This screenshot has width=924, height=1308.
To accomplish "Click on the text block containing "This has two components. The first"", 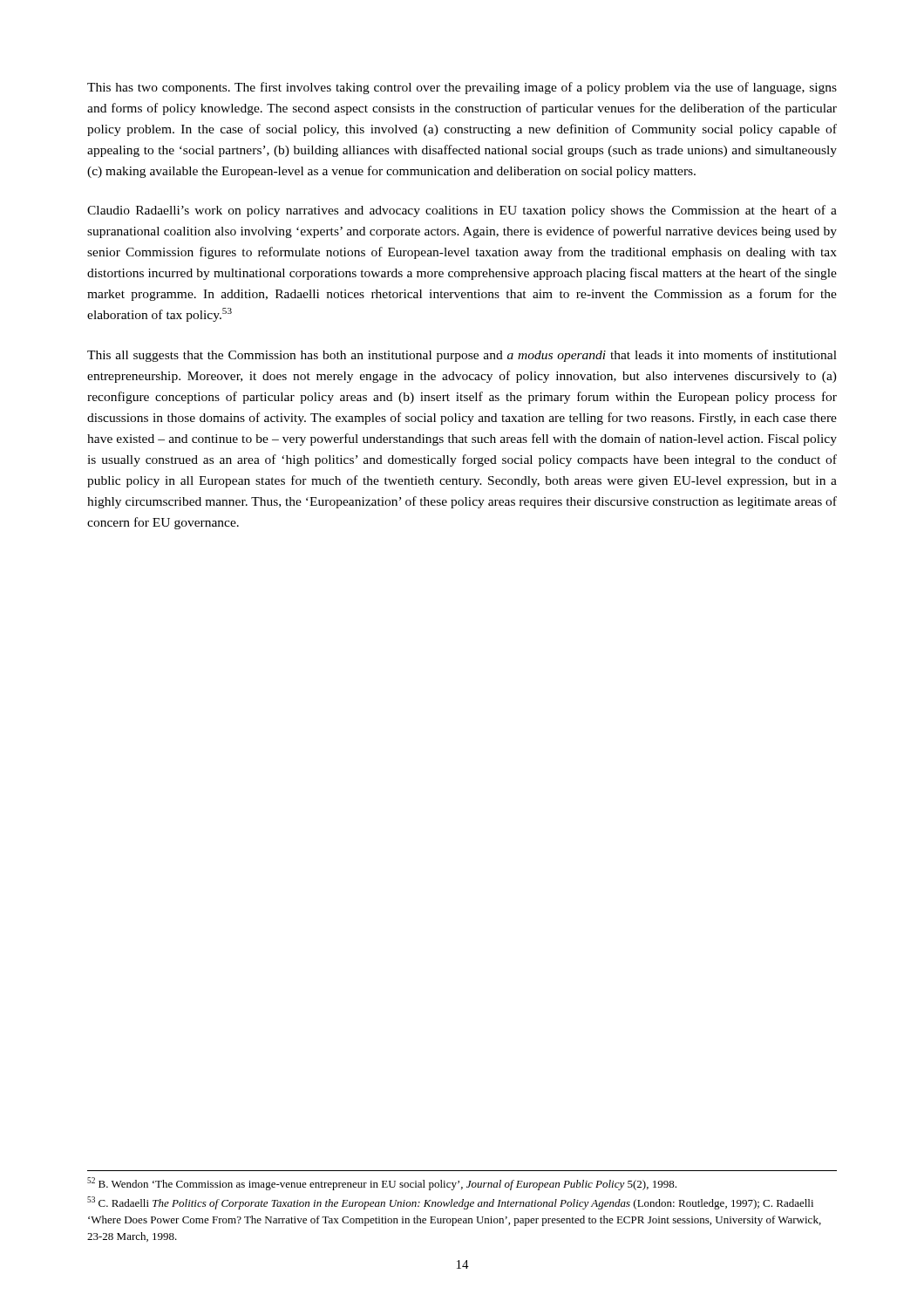I will (x=462, y=129).
